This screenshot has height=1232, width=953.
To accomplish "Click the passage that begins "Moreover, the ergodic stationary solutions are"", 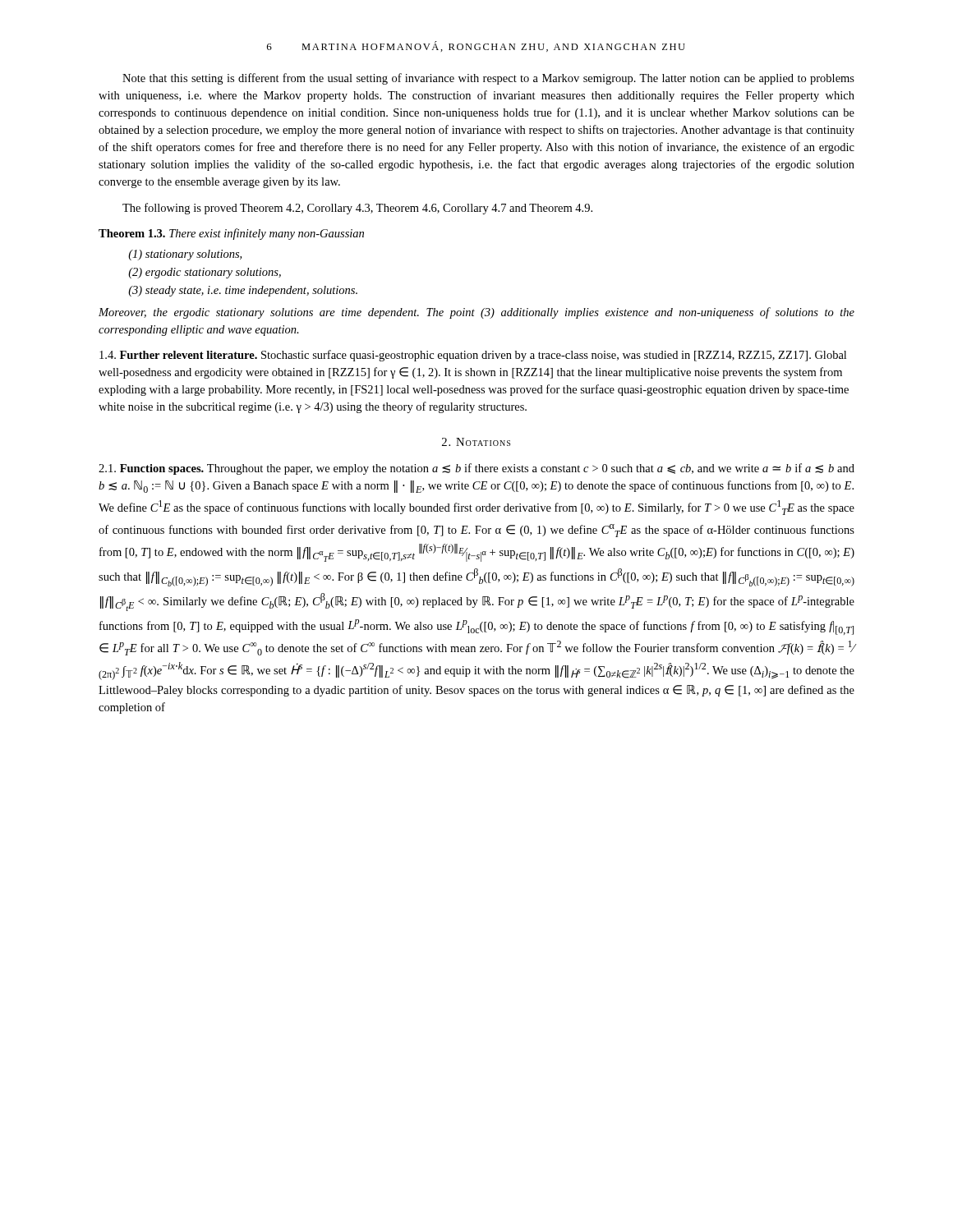I will [x=476, y=321].
